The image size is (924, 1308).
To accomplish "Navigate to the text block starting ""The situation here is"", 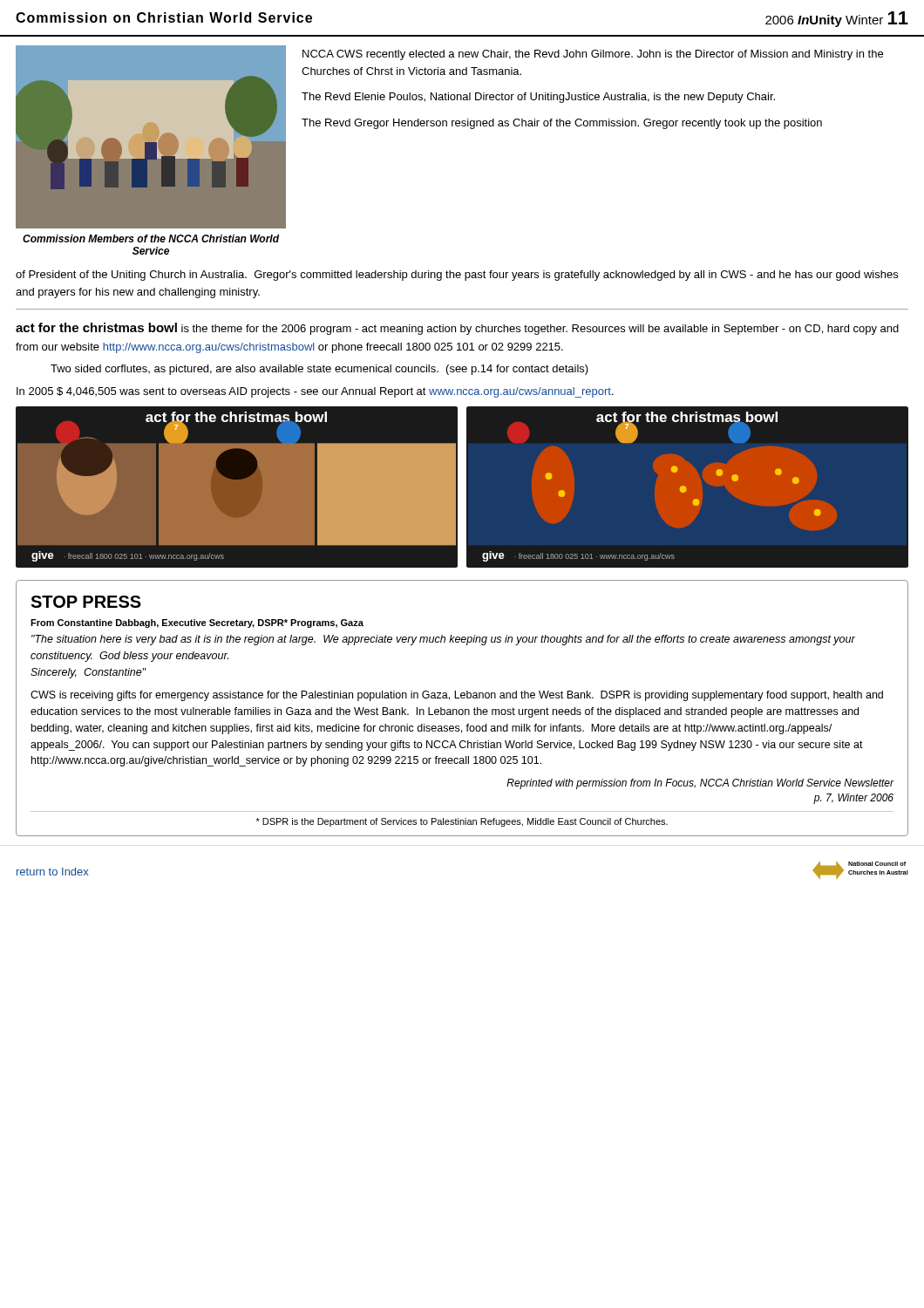I will 443,640.
